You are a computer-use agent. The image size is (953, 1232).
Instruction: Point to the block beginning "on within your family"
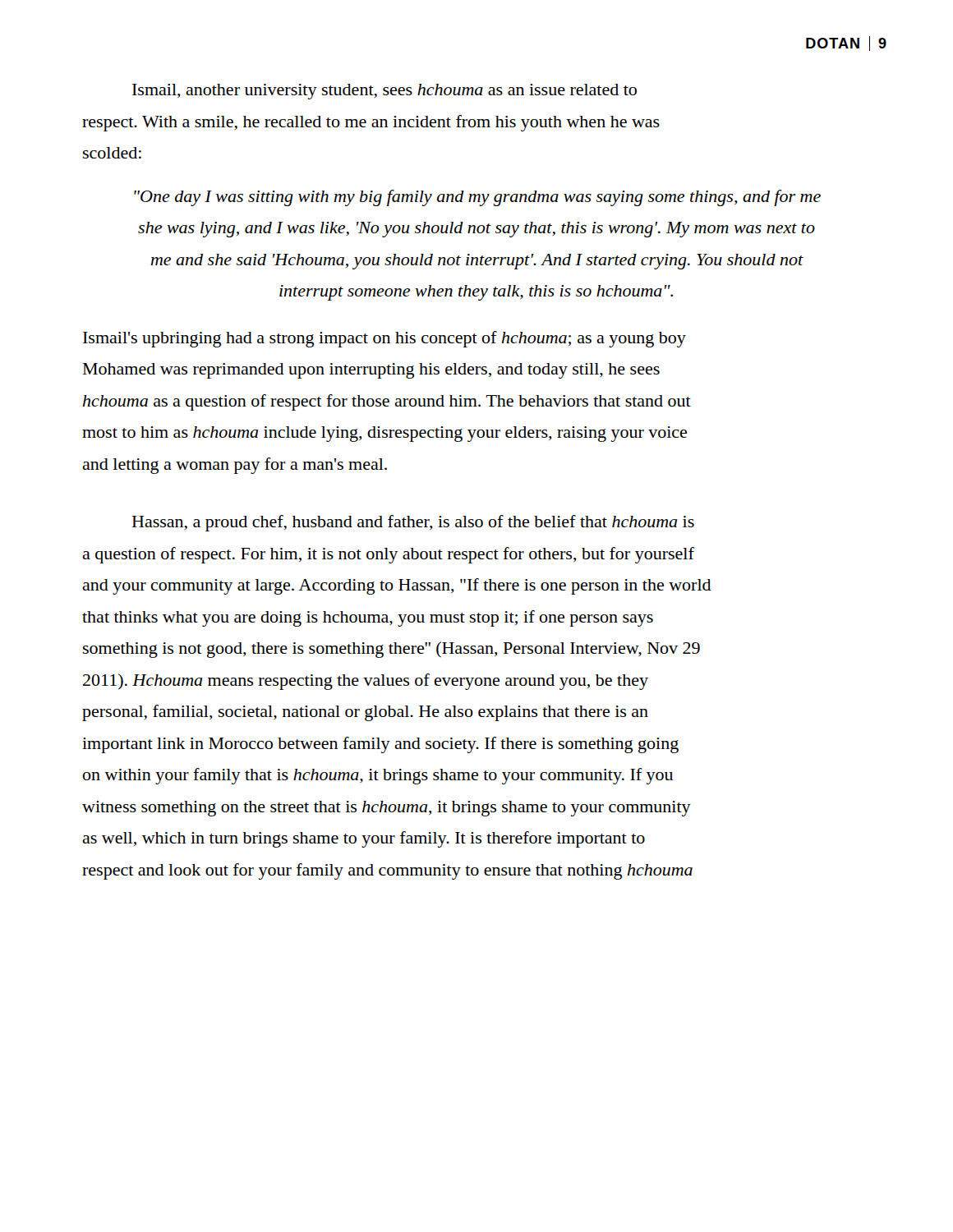pyautogui.click(x=378, y=774)
